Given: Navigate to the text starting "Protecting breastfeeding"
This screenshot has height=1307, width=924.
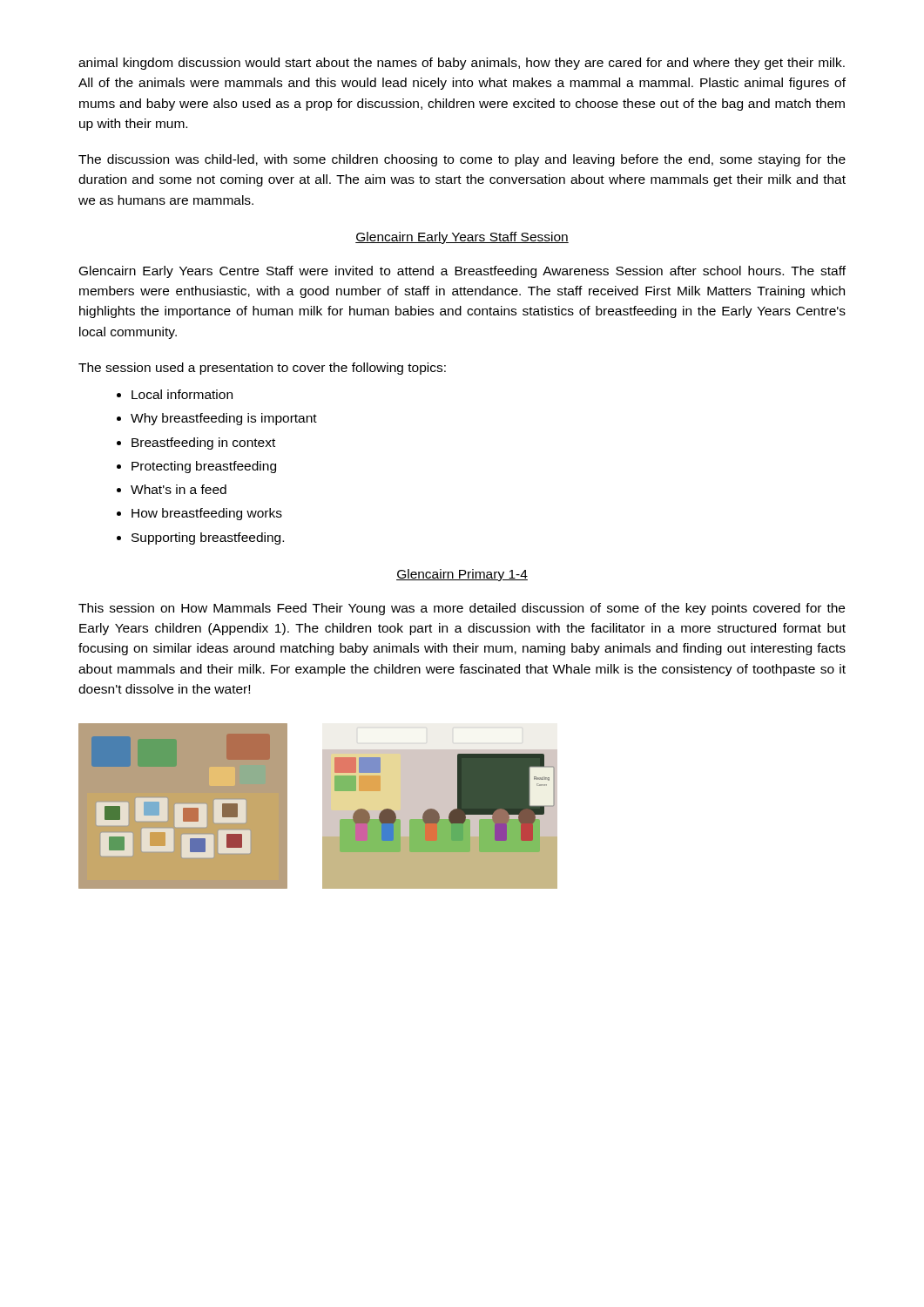Looking at the screenshot, I should coord(204,465).
